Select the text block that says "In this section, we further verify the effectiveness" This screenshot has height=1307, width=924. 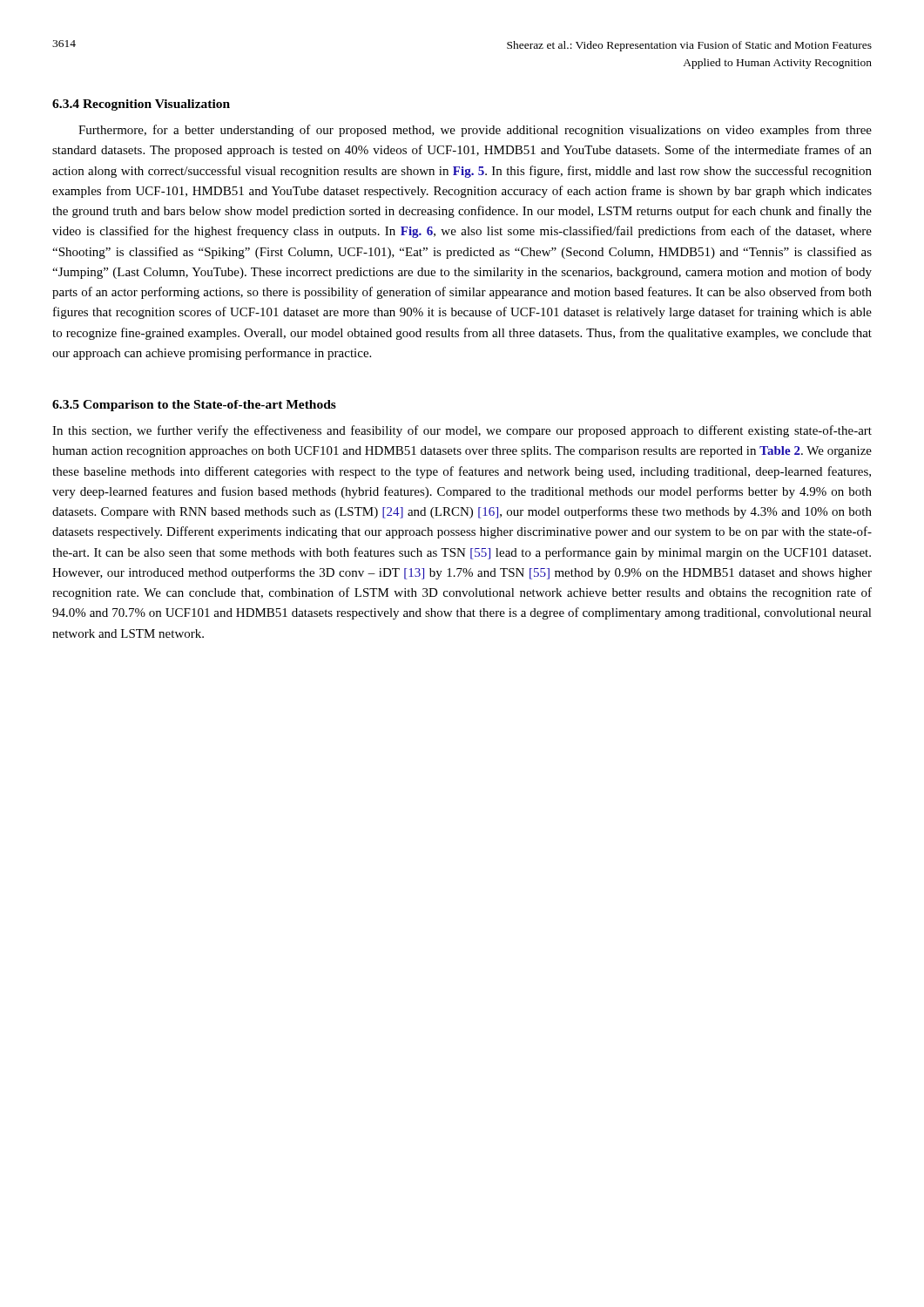462,532
